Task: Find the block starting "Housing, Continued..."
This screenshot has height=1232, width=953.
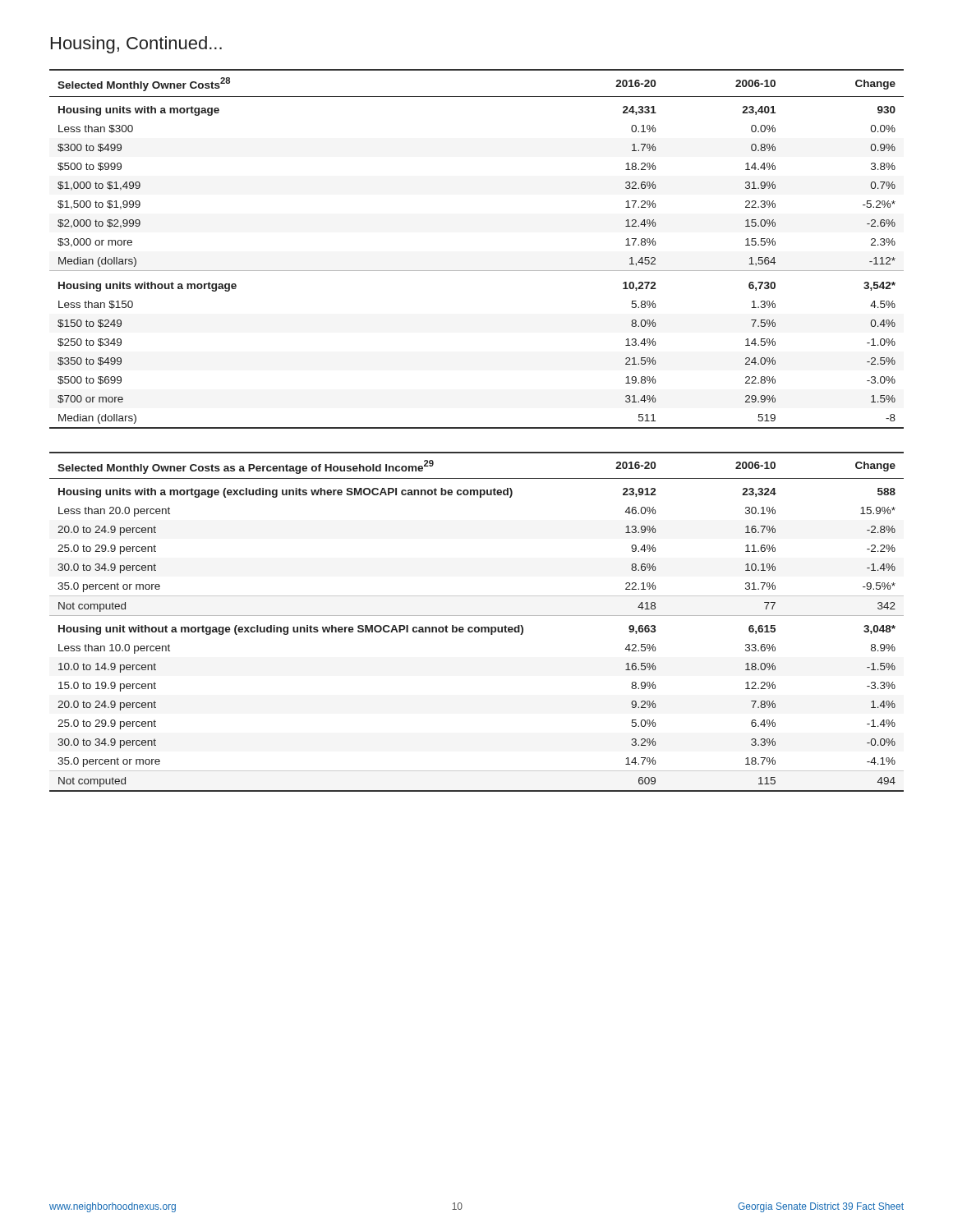Action: click(x=136, y=43)
